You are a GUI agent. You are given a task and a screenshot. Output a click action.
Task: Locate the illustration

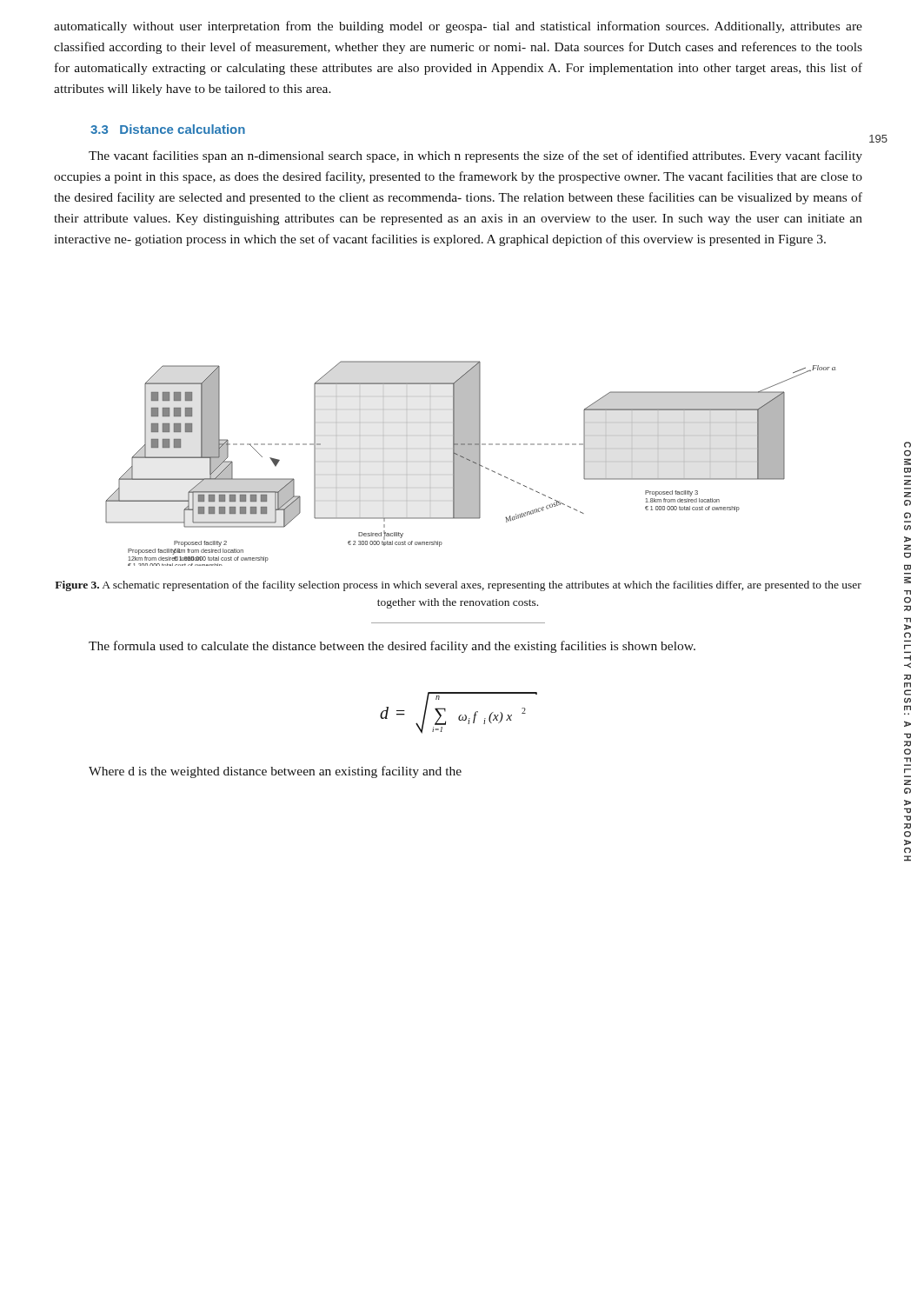(x=458, y=420)
